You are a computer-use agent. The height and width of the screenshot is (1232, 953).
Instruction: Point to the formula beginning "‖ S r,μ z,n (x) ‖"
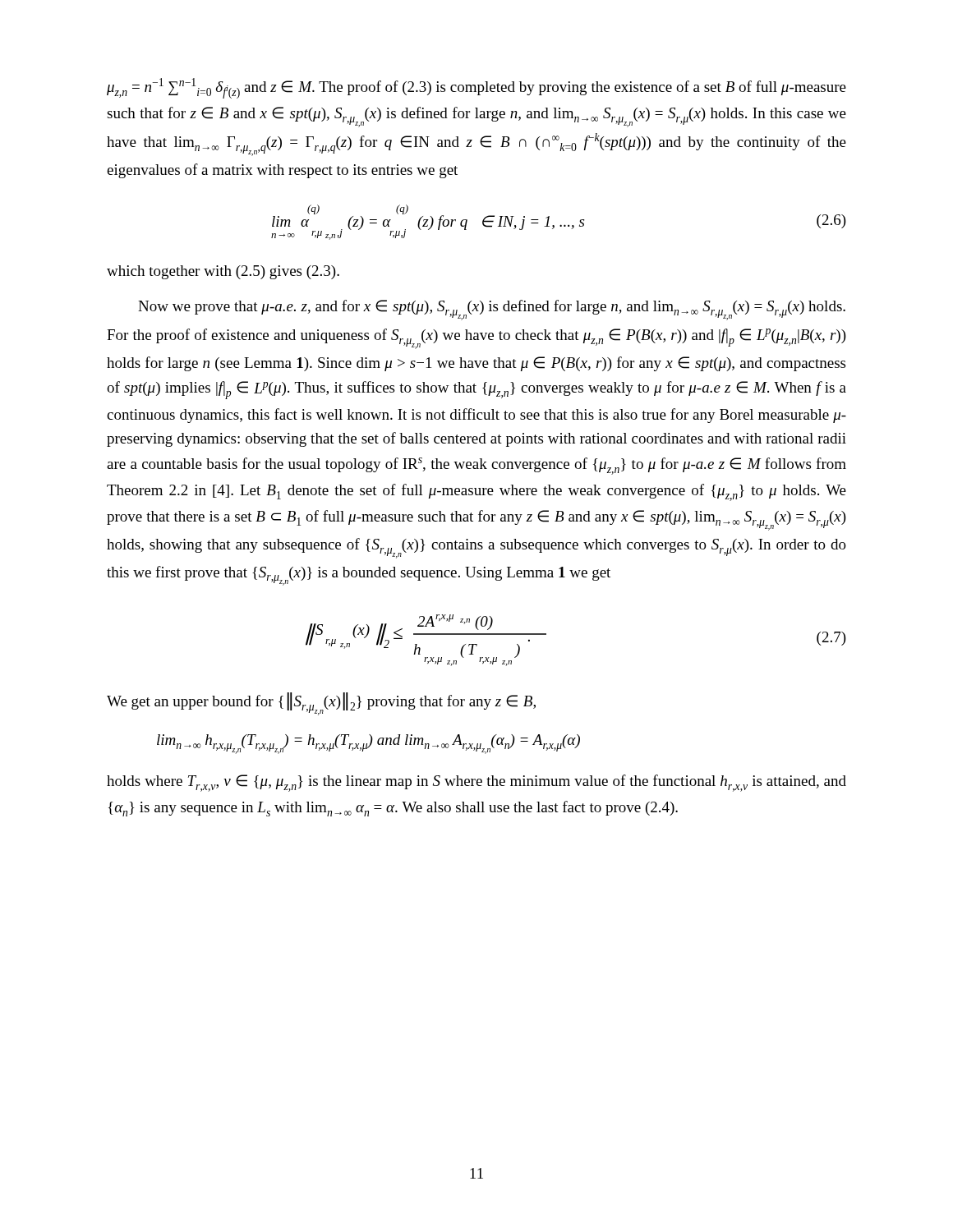pyautogui.click(x=575, y=637)
